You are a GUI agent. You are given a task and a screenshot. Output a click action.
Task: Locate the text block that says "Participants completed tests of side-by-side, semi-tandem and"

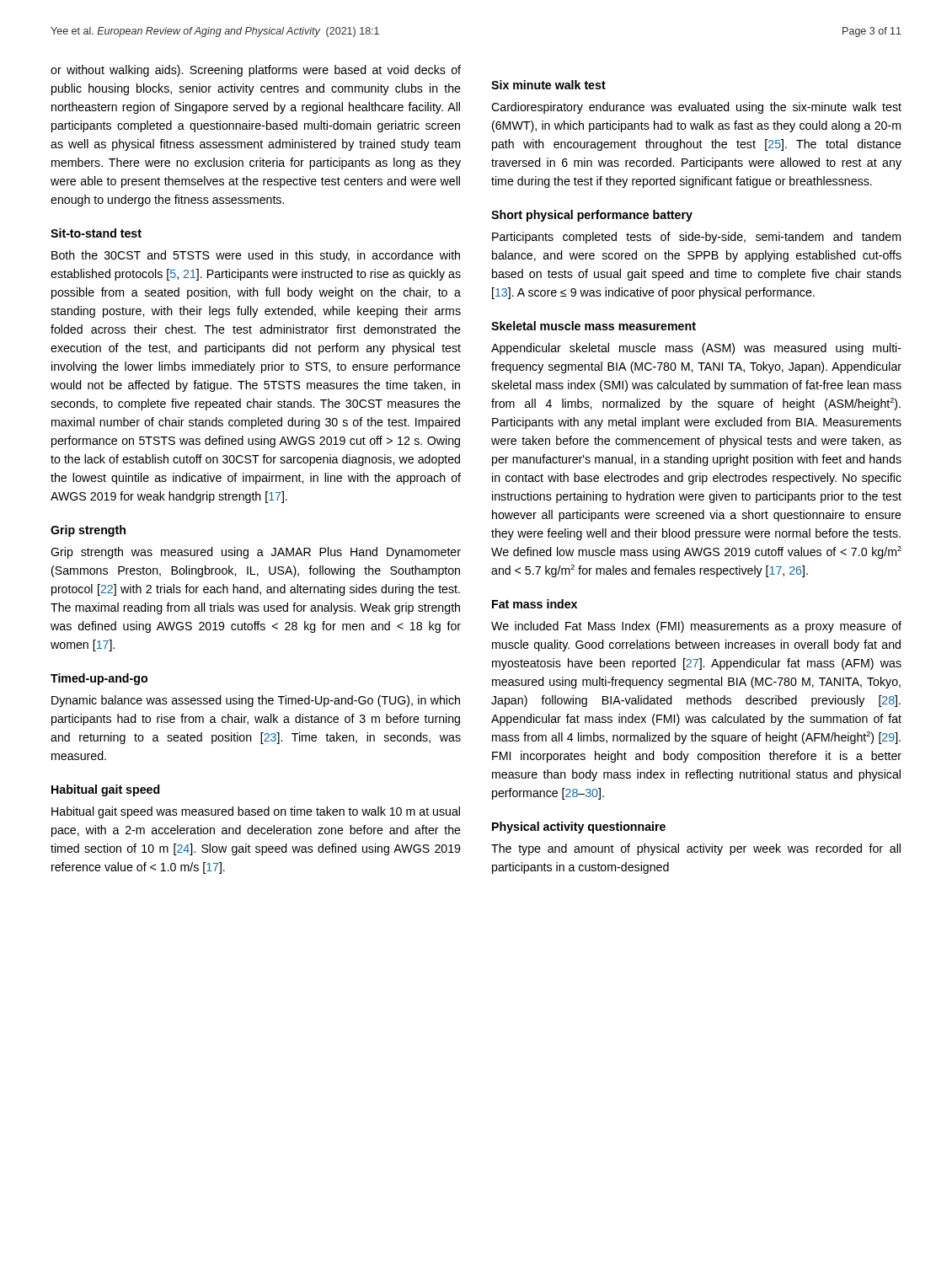(x=696, y=265)
